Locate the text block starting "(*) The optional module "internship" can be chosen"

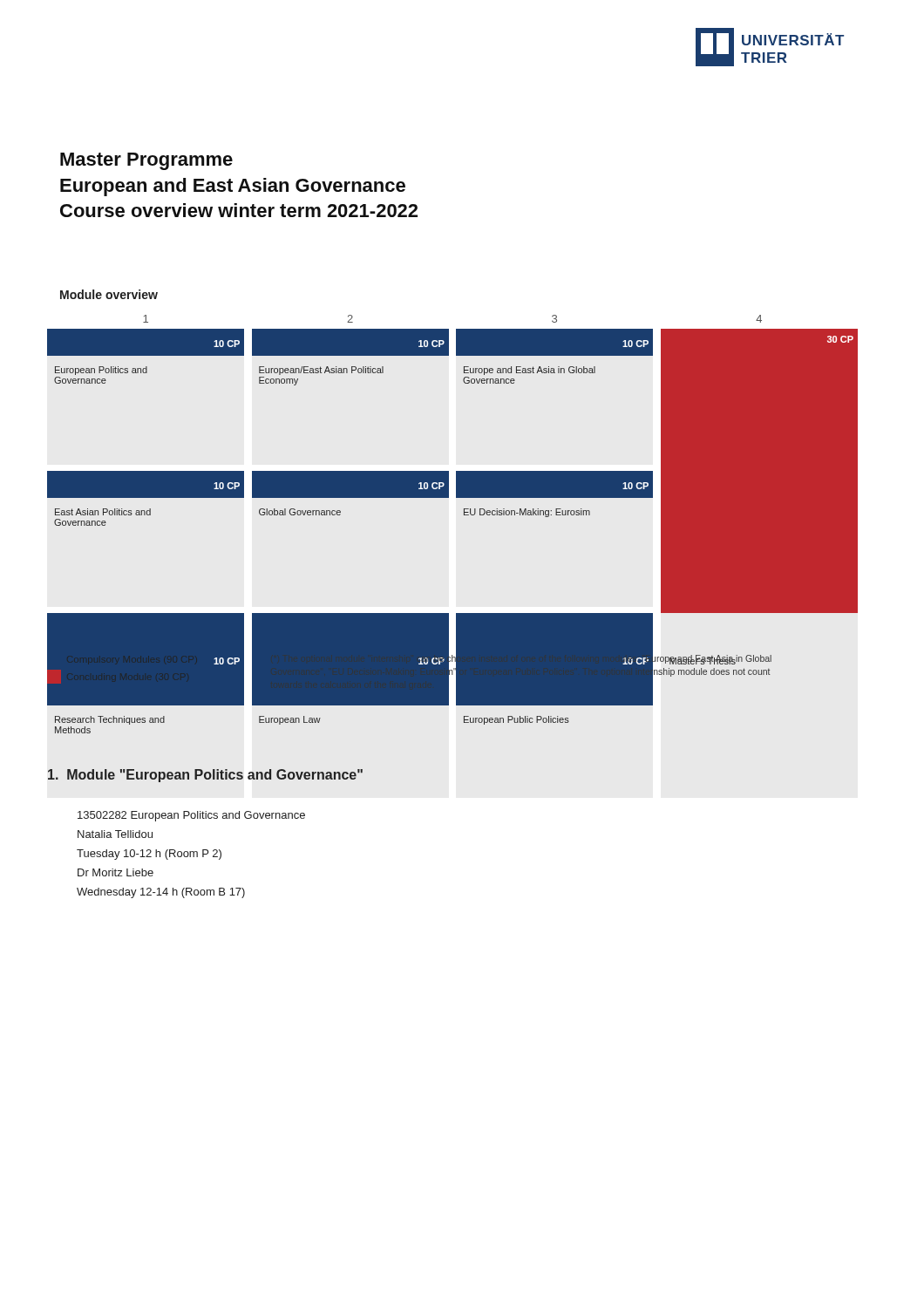pyautogui.click(x=452, y=671)
